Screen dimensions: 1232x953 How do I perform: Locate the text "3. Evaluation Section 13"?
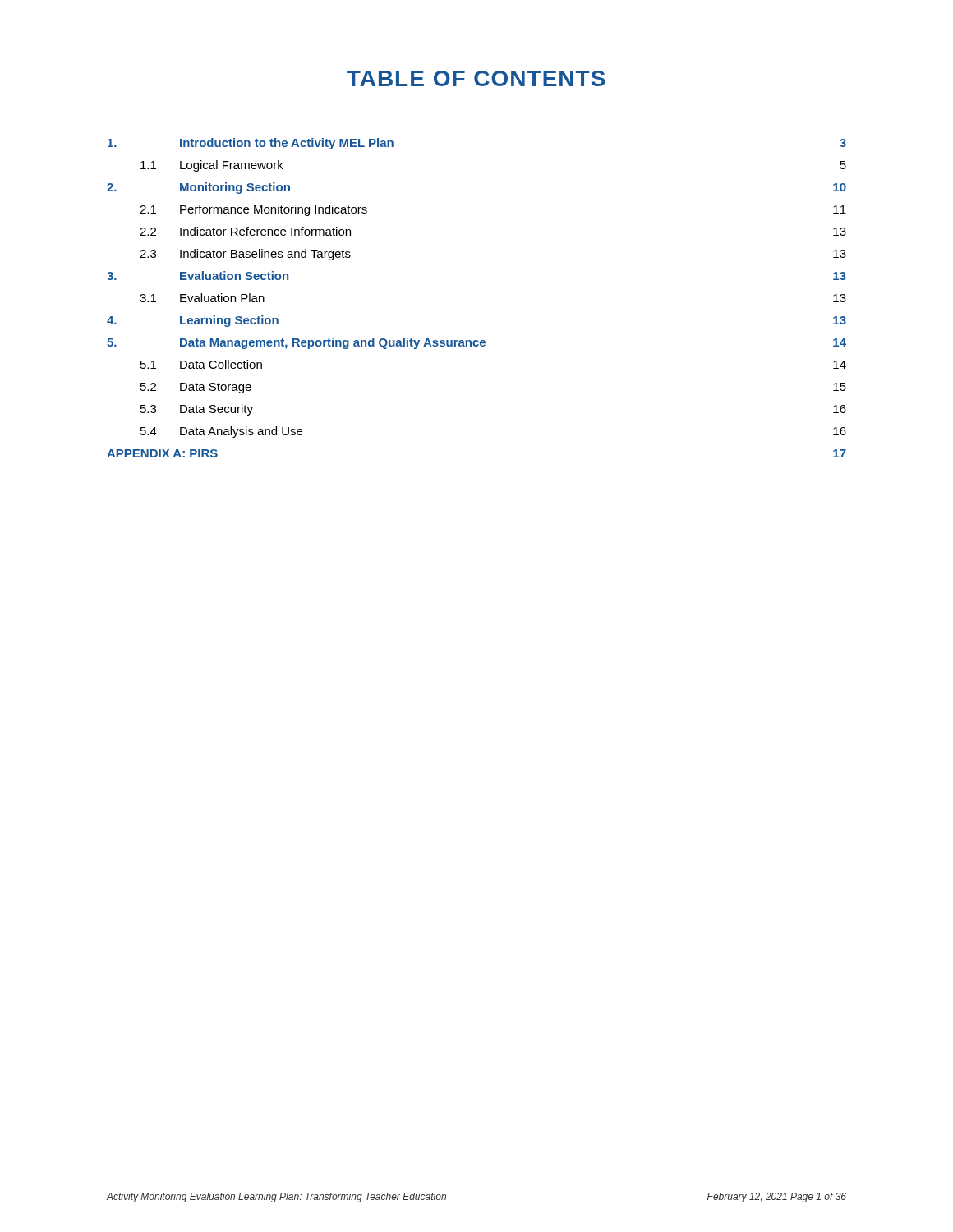(x=110, y=276)
